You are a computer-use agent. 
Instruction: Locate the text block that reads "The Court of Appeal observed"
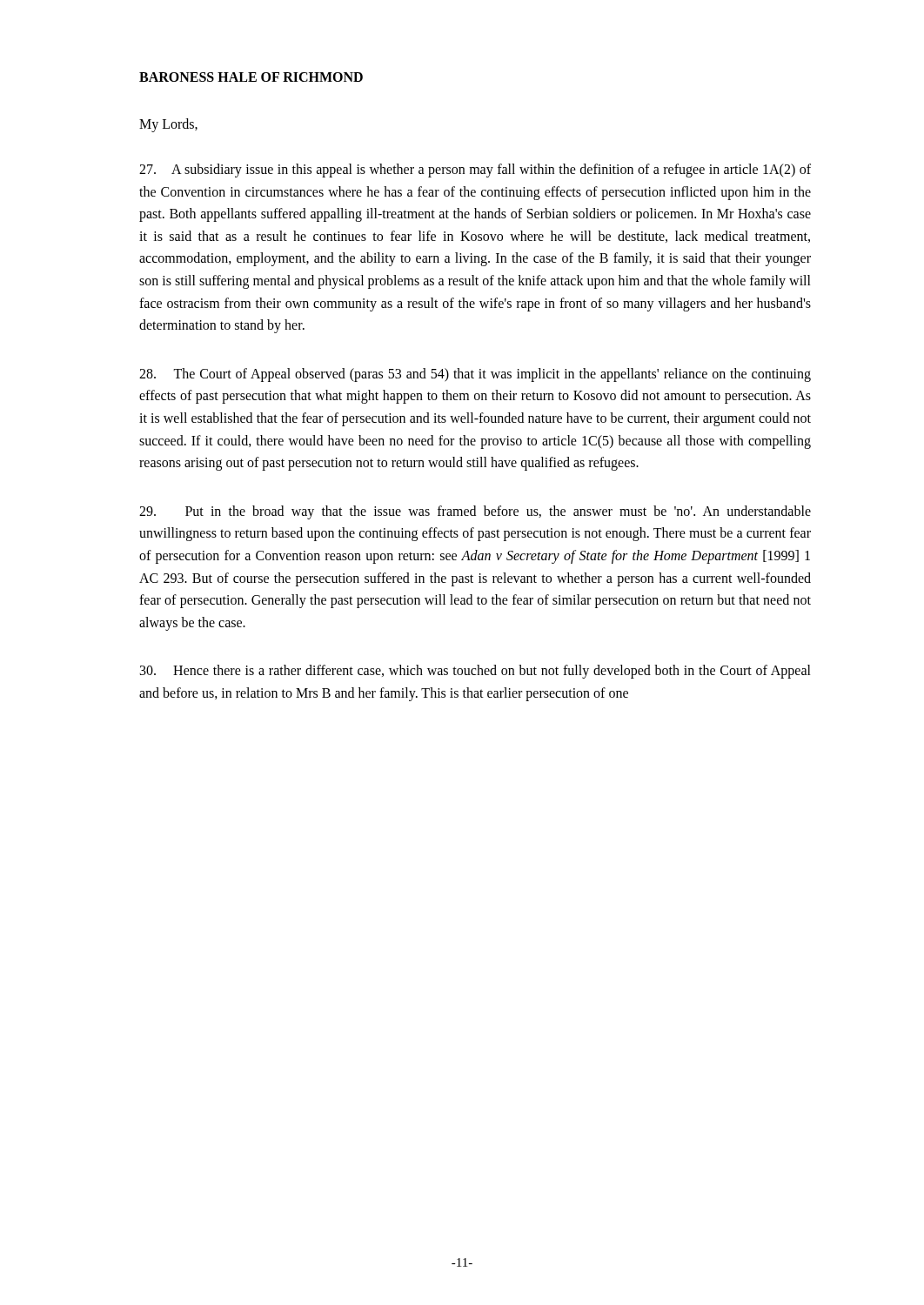click(x=475, y=418)
